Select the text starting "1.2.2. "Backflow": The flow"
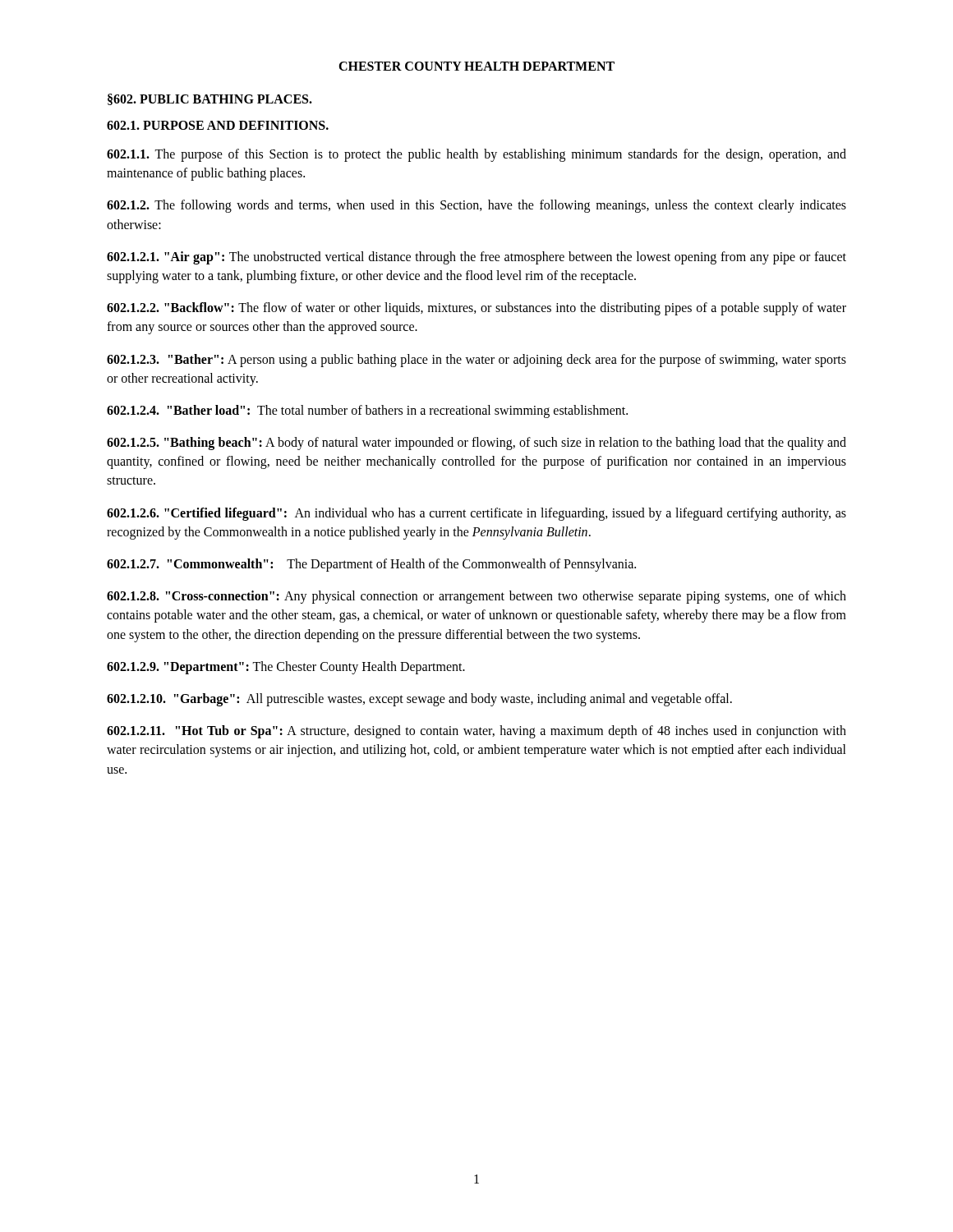Viewport: 953px width, 1232px height. point(476,317)
